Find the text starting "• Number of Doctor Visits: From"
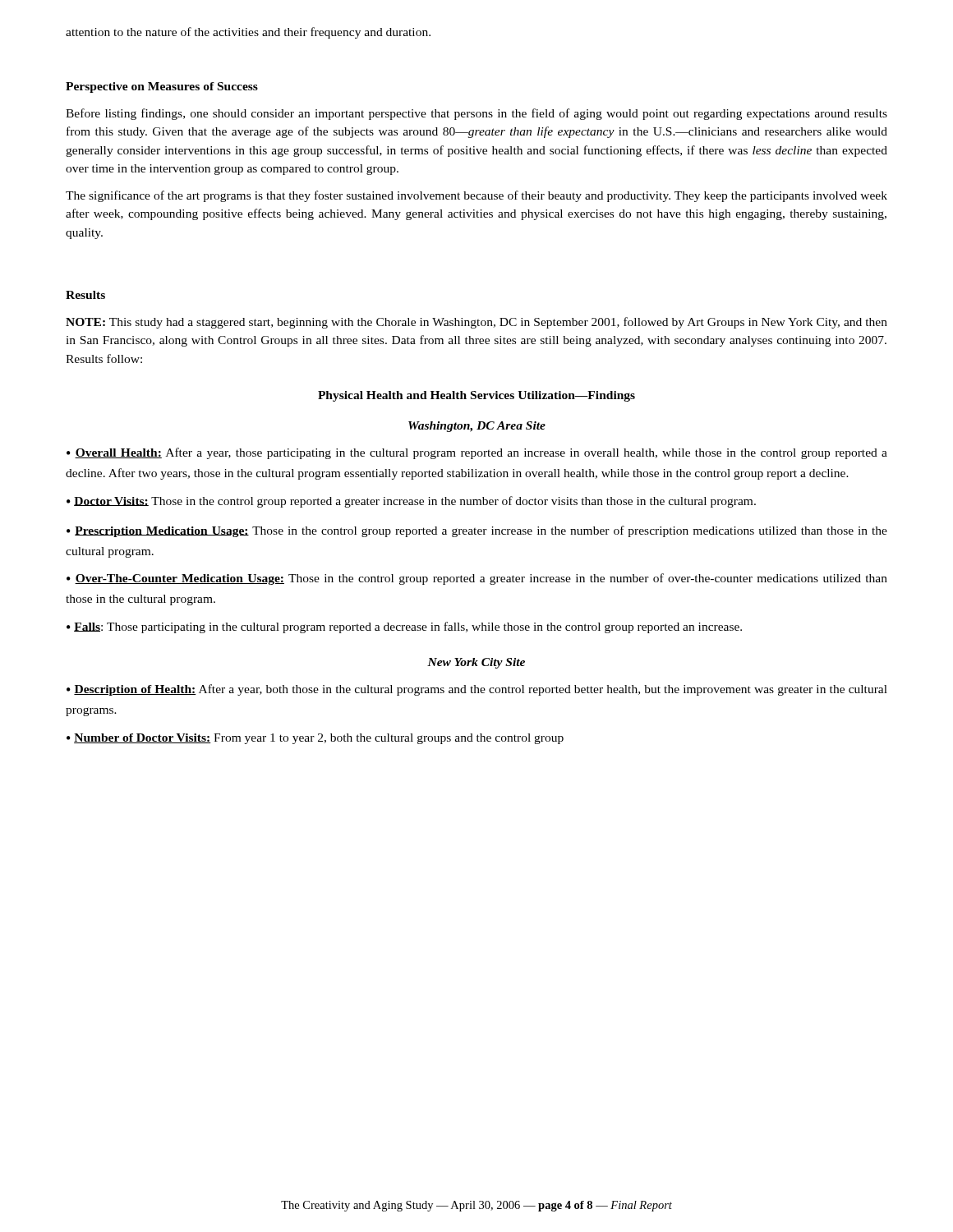953x1232 pixels. [x=315, y=738]
